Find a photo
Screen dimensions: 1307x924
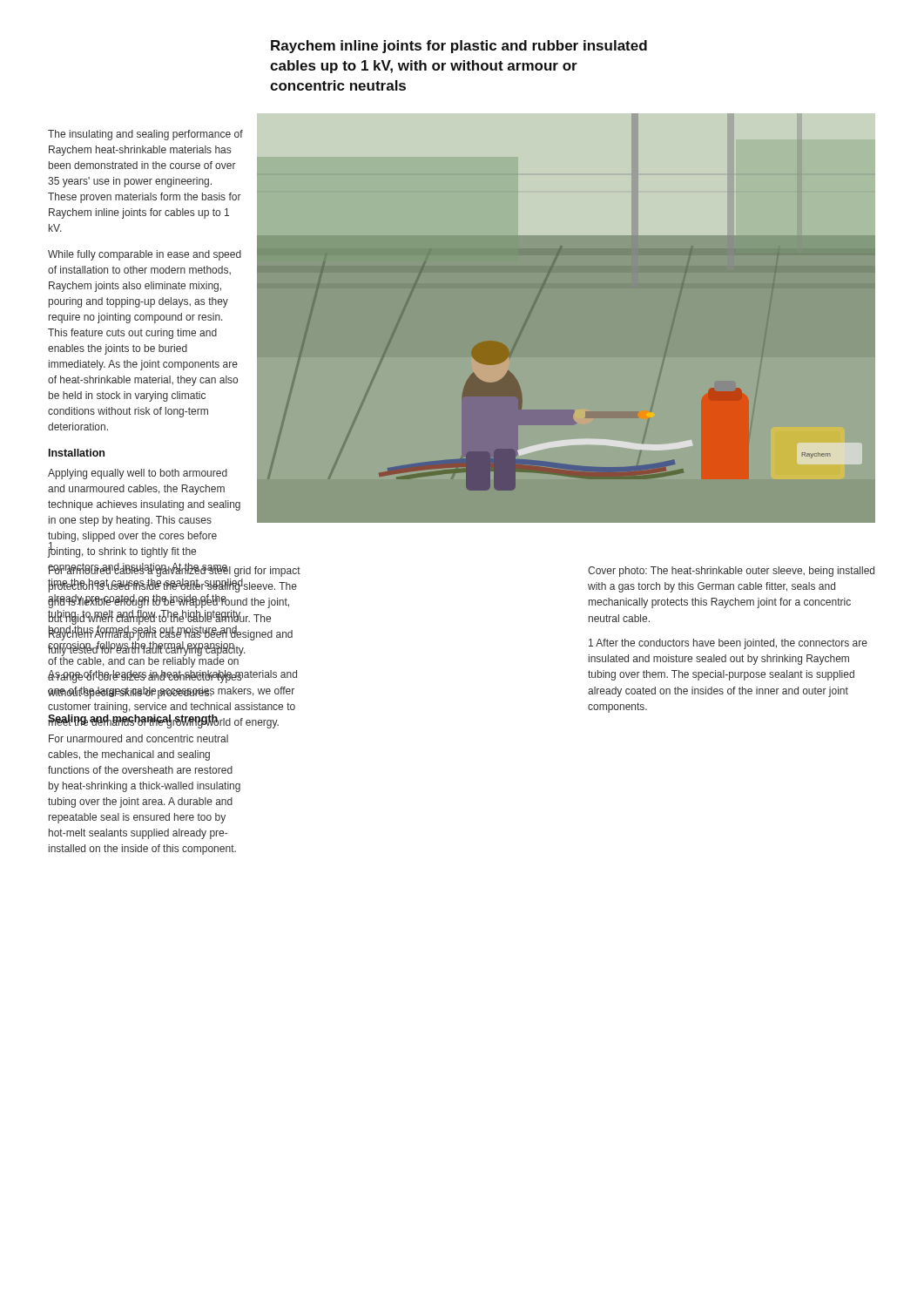click(566, 318)
